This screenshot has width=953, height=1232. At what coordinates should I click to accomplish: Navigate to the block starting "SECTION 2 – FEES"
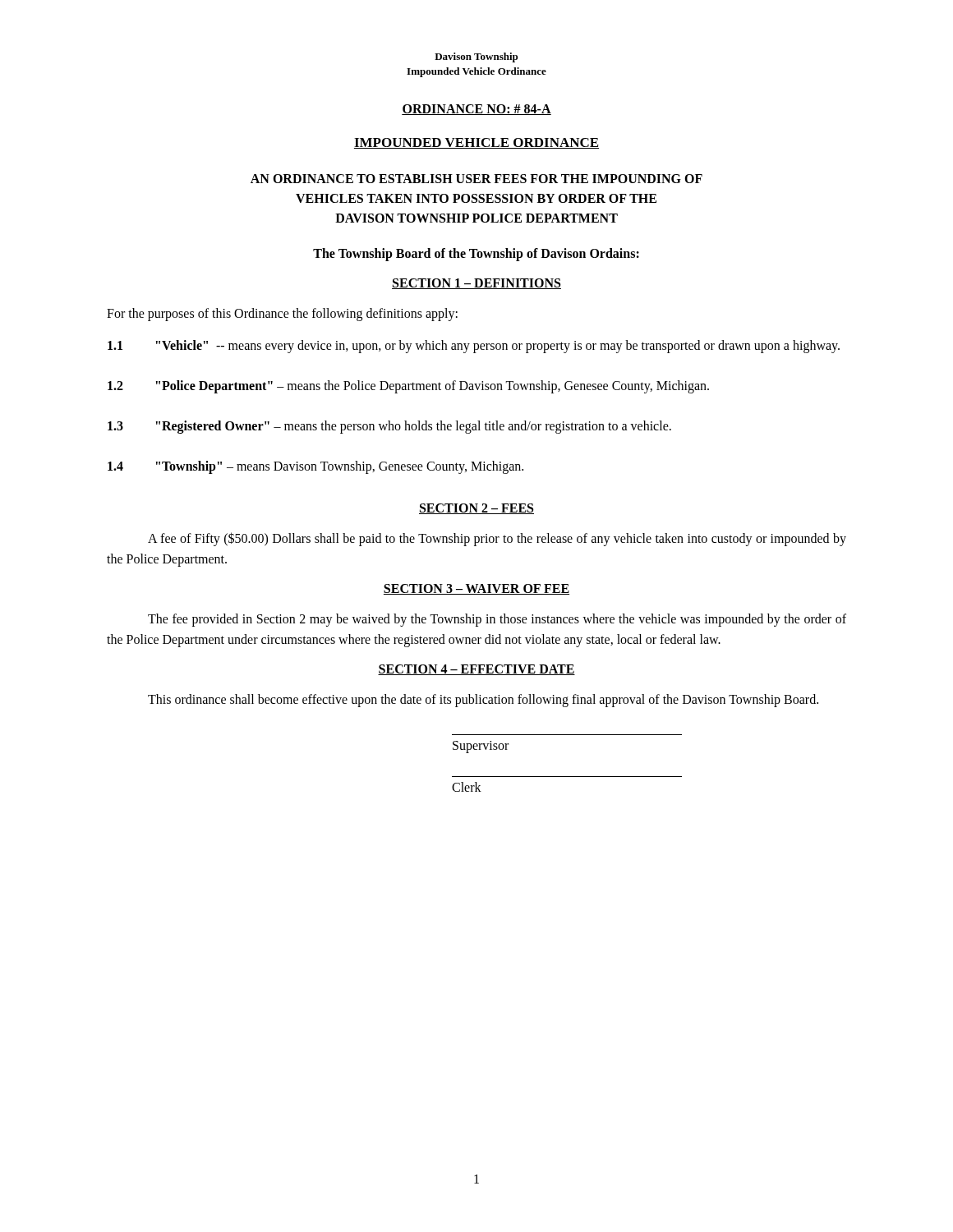click(476, 508)
